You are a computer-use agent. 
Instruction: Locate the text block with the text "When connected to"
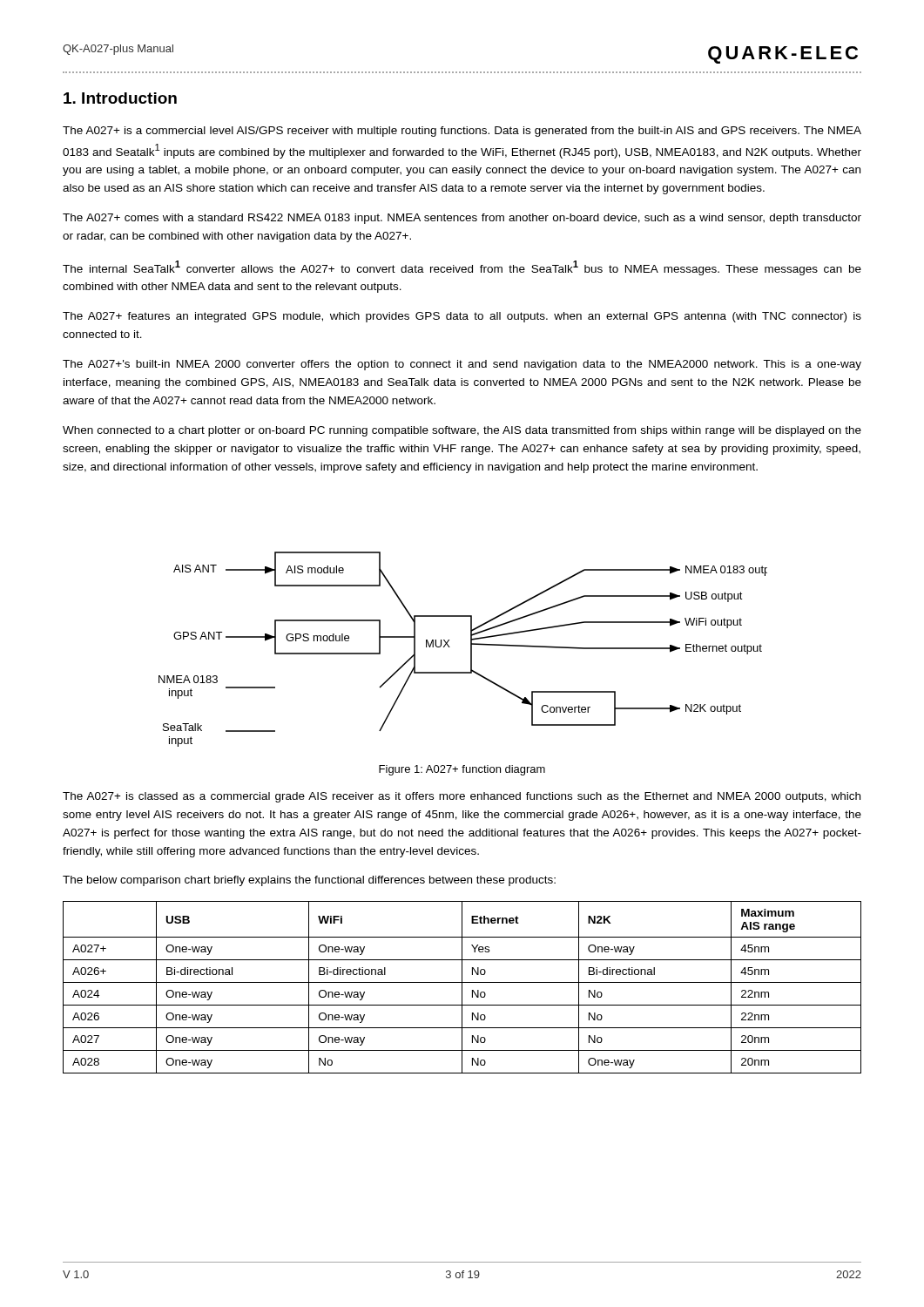click(x=462, y=448)
